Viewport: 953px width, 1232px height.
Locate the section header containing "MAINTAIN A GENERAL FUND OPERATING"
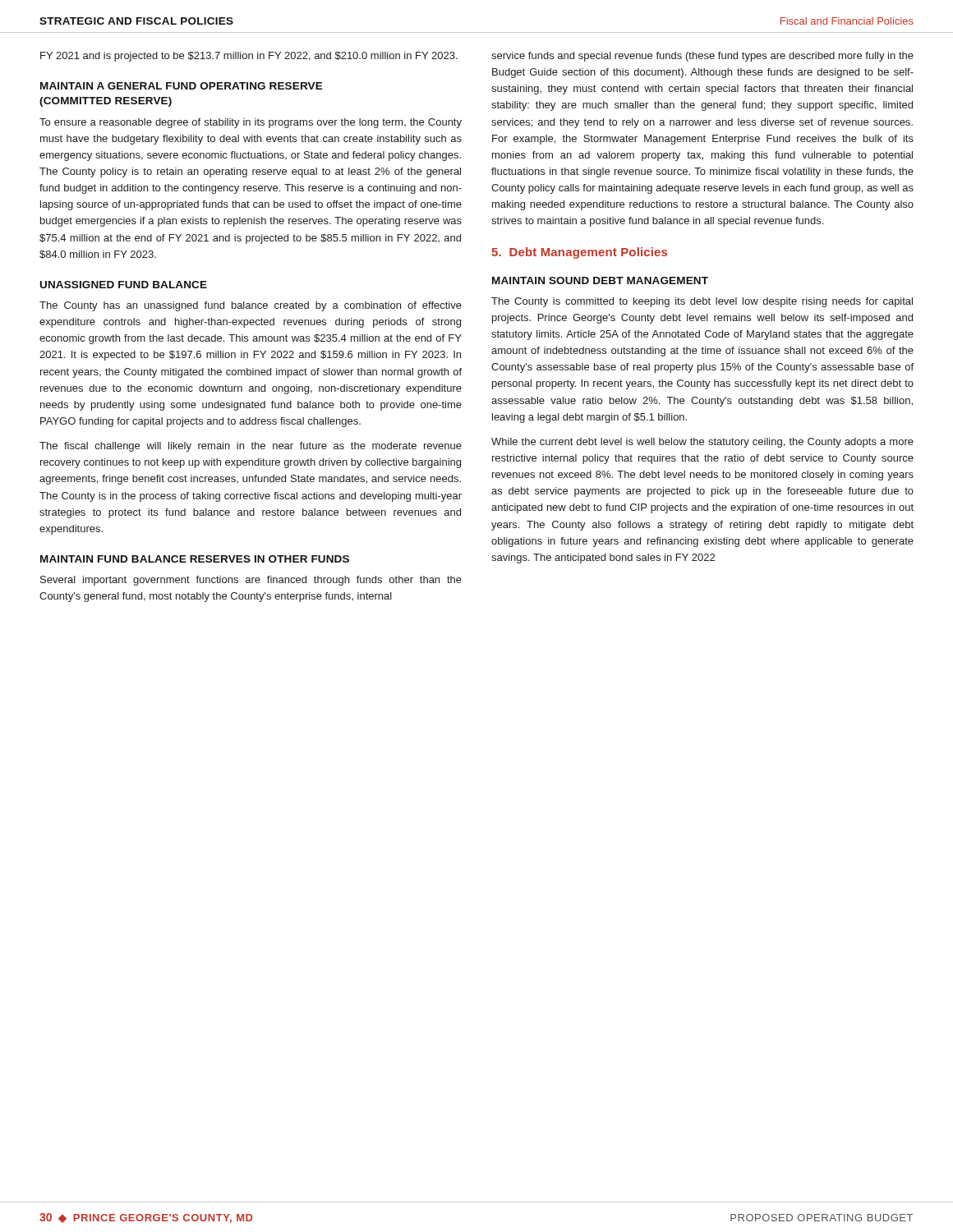pyautogui.click(x=181, y=93)
